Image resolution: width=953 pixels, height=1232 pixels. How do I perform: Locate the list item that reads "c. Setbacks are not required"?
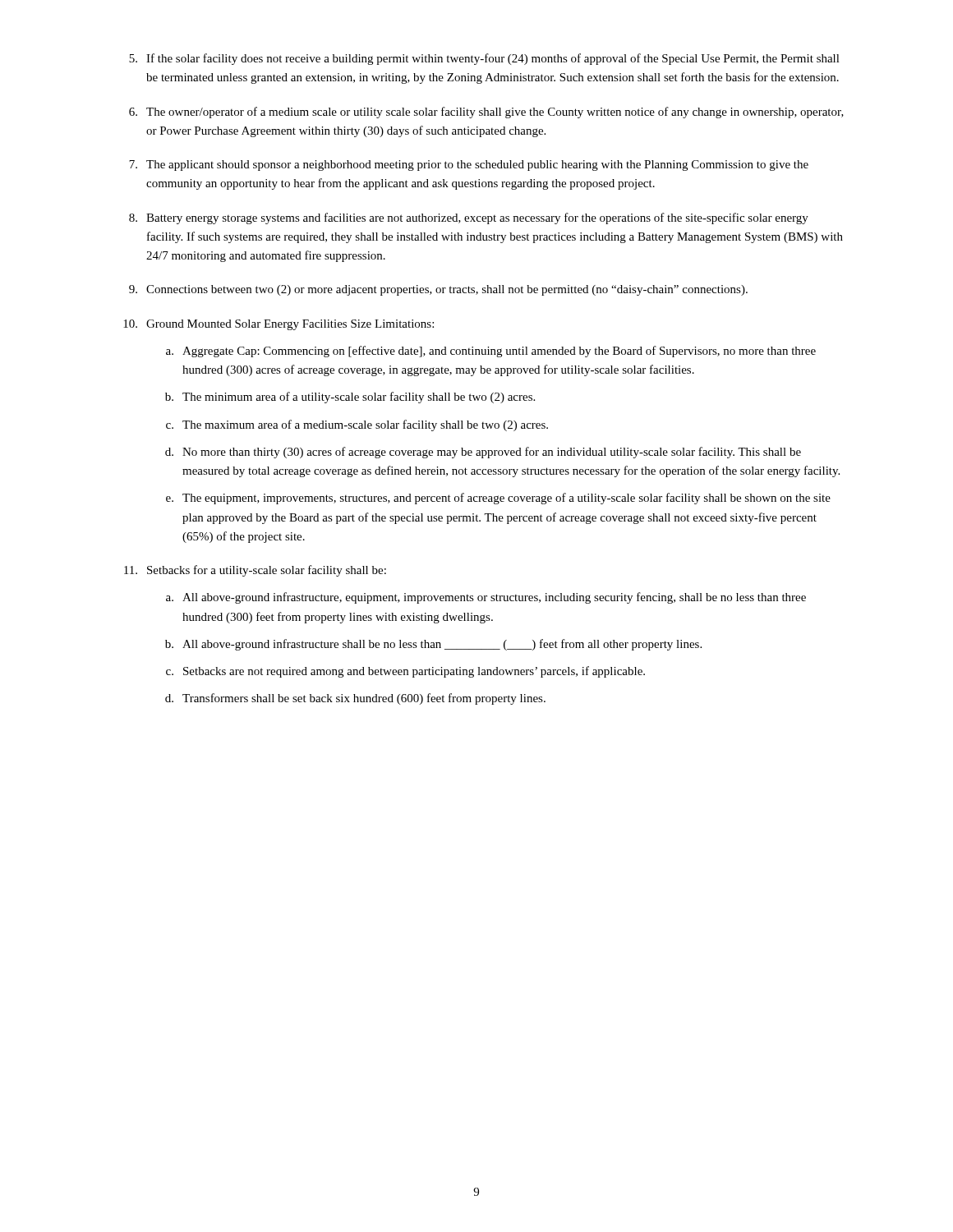point(496,672)
